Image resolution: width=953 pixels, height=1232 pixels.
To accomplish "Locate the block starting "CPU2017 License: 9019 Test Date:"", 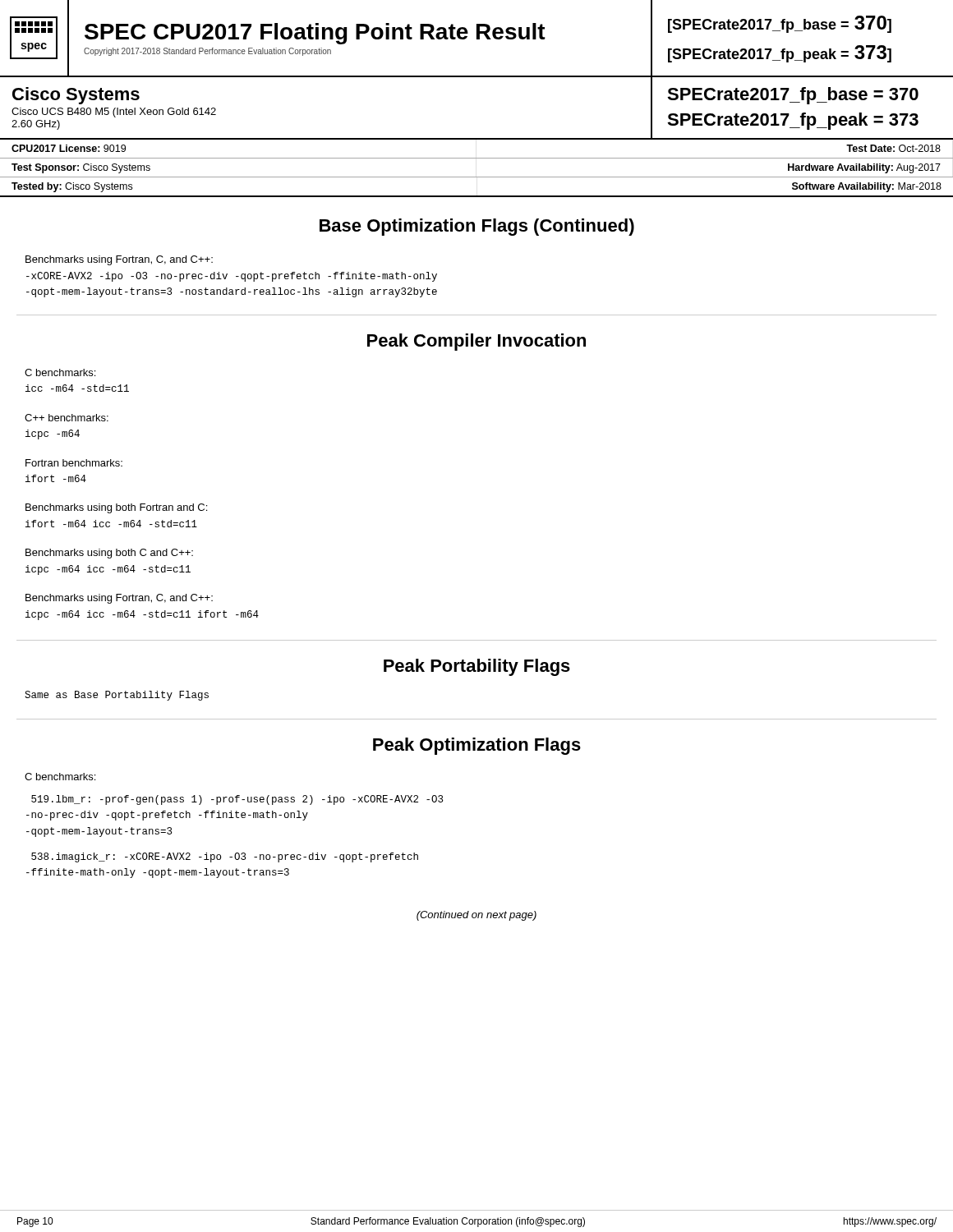I will pos(476,148).
